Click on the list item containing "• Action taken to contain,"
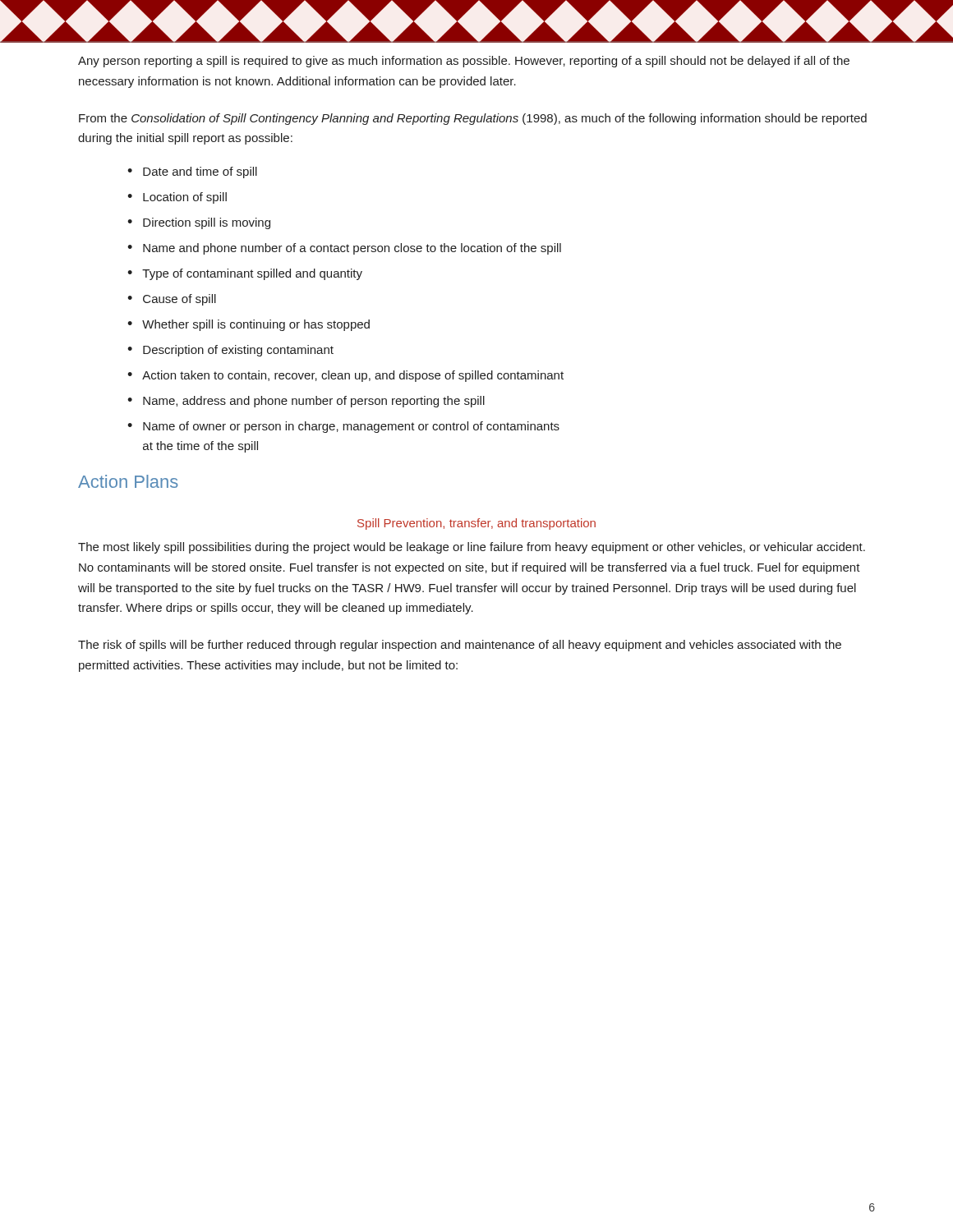This screenshot has width=953, height=1232. click(346, 375)
